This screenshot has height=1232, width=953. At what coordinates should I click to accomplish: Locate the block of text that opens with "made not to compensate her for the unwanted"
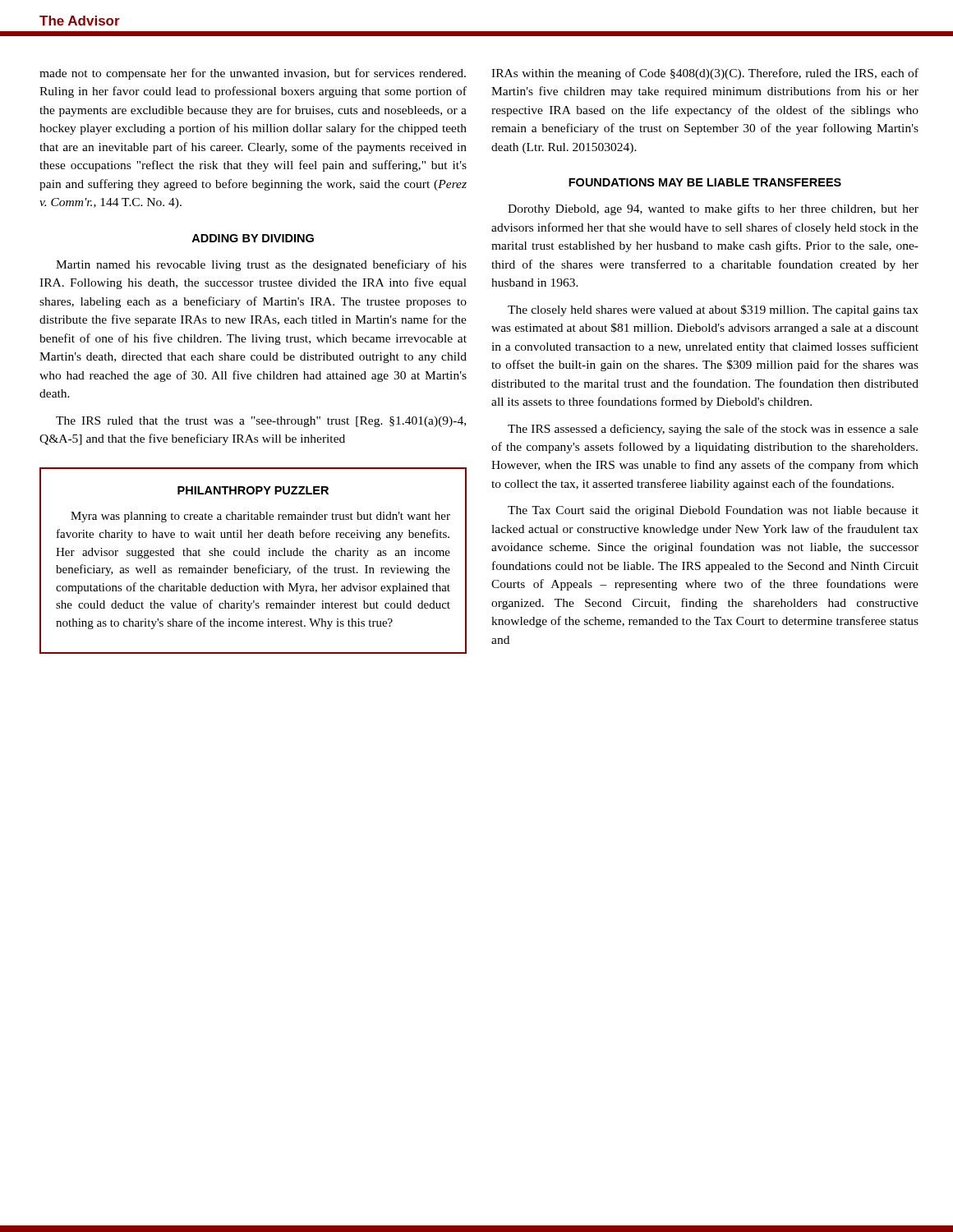pos(253,138)
